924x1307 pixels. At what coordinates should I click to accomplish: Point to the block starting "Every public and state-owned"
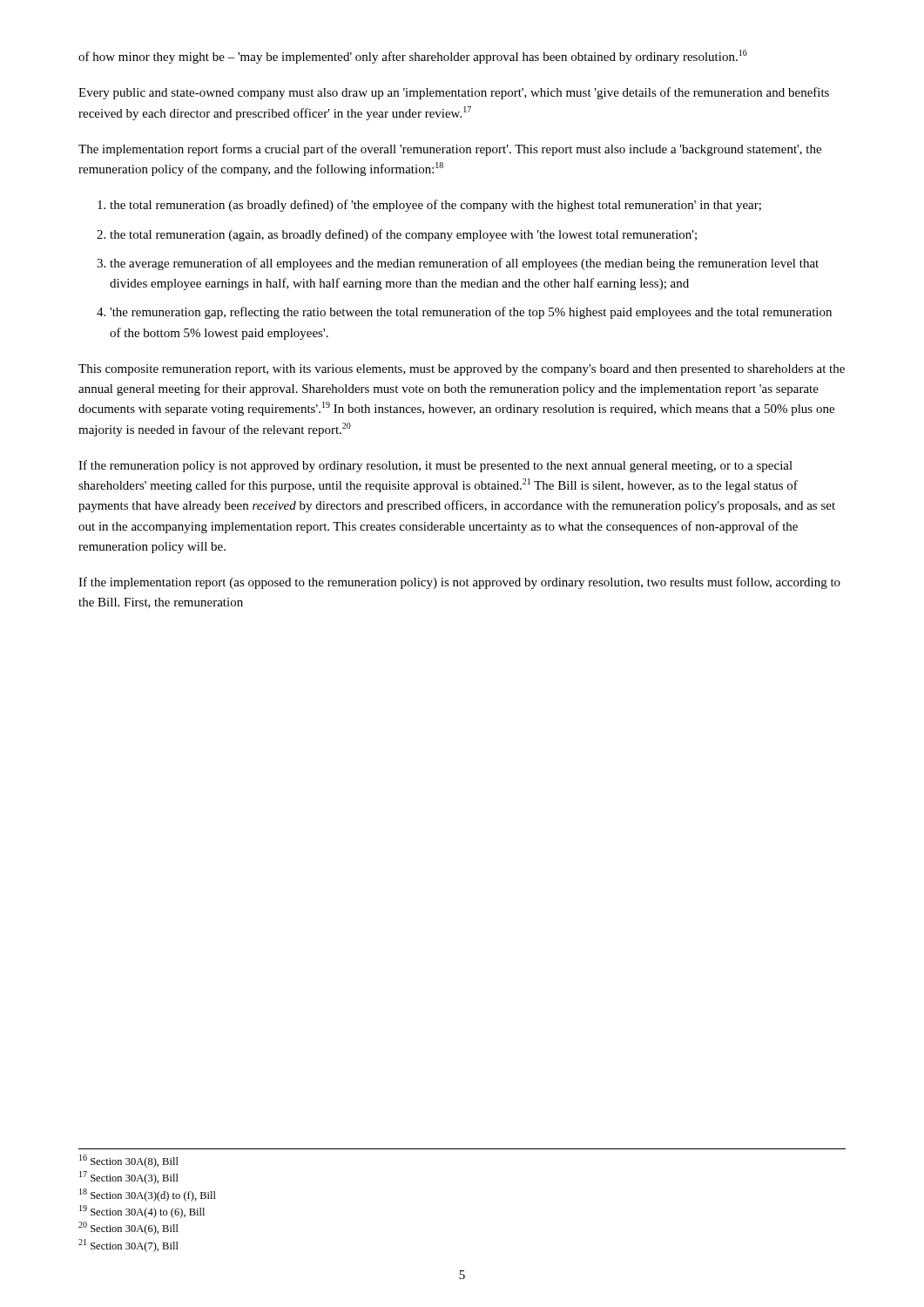(x=462, y=103)
